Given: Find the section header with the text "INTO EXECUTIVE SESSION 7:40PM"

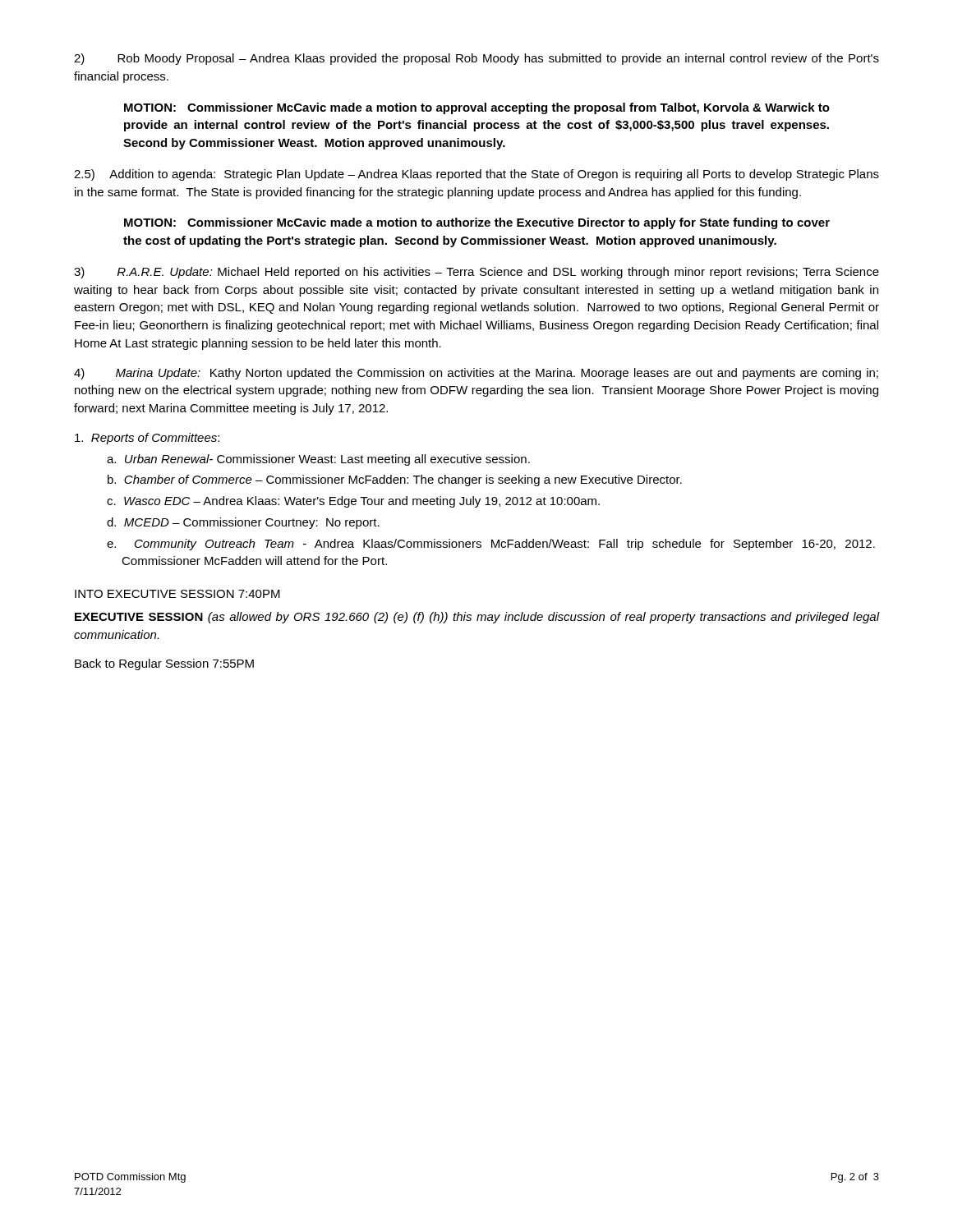Looking at the screenshot, I should point(177,593).
